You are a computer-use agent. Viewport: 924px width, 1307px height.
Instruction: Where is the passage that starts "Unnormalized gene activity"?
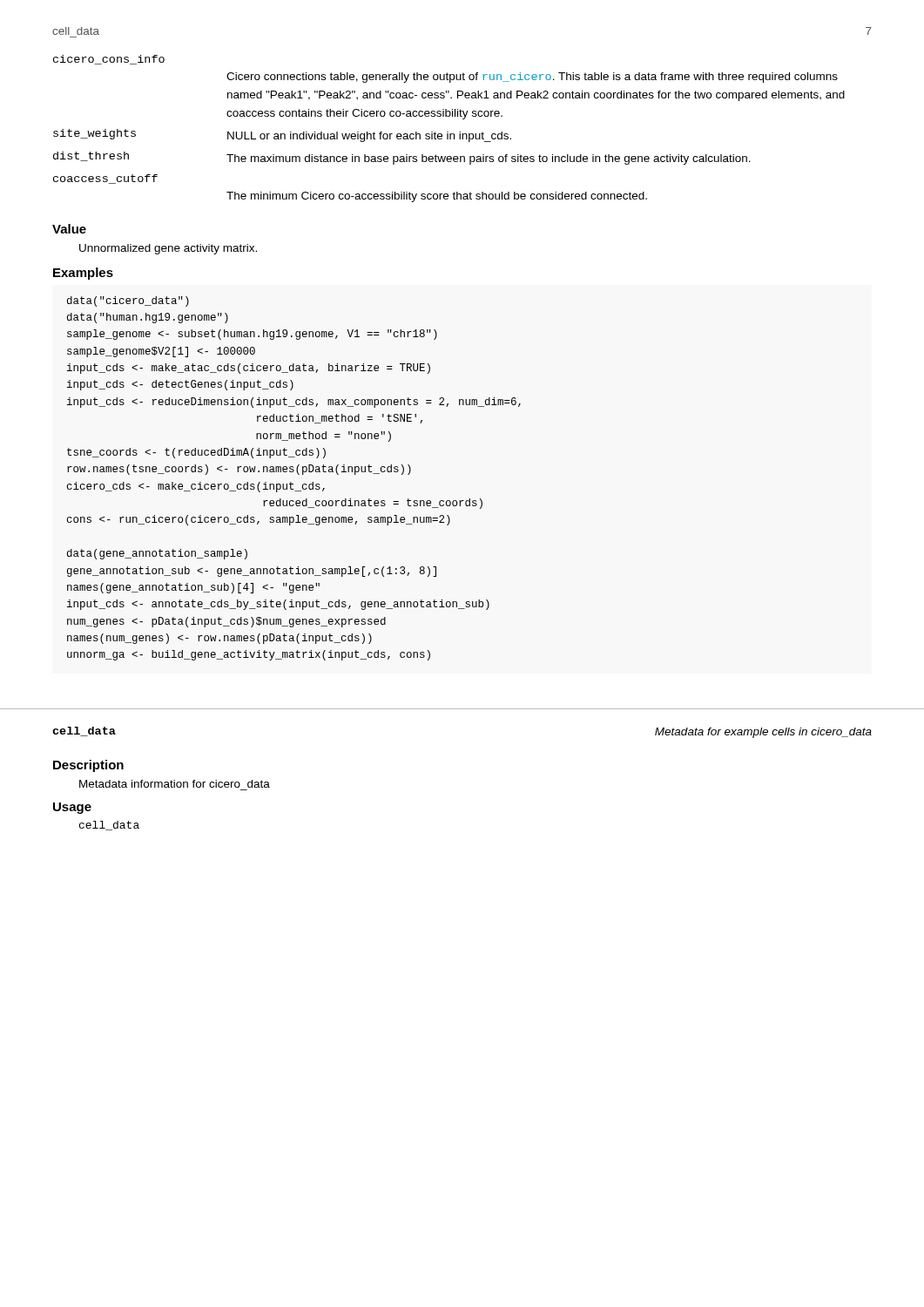168,247
